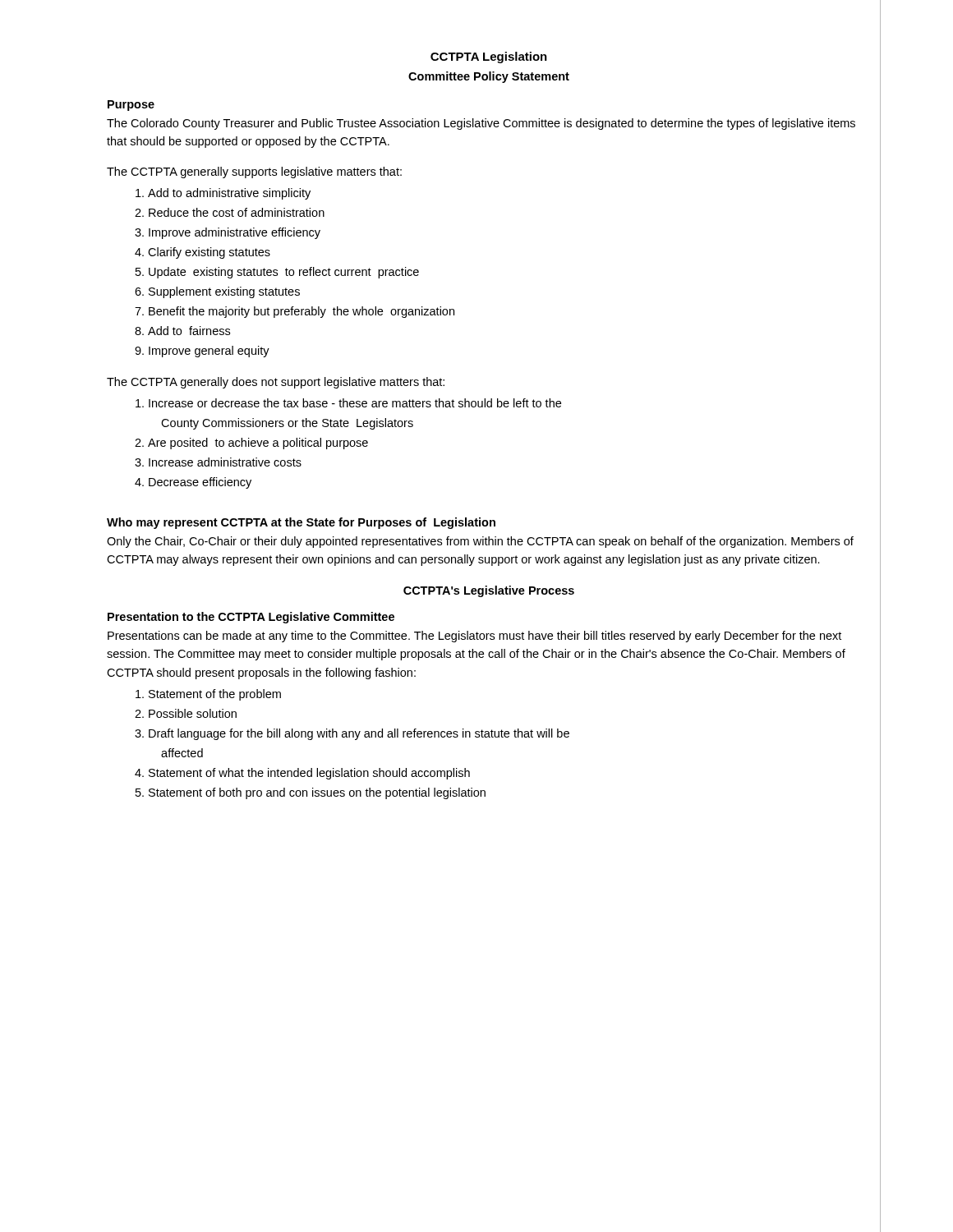
Task: Where is the passage that starts "Statement of both pro"?
Action: coord(317,793)
